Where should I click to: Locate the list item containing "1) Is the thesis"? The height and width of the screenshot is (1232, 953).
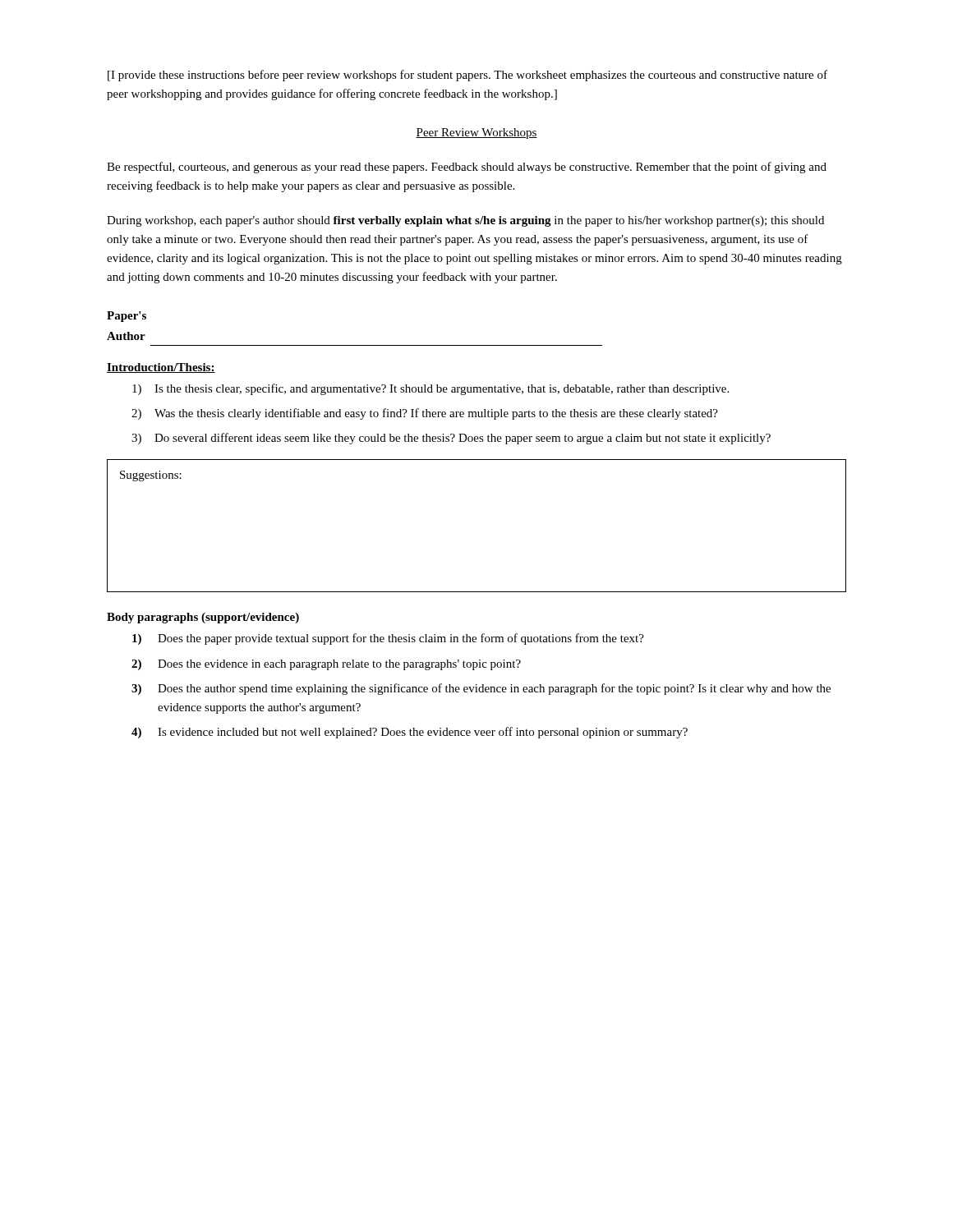[489, 389]
